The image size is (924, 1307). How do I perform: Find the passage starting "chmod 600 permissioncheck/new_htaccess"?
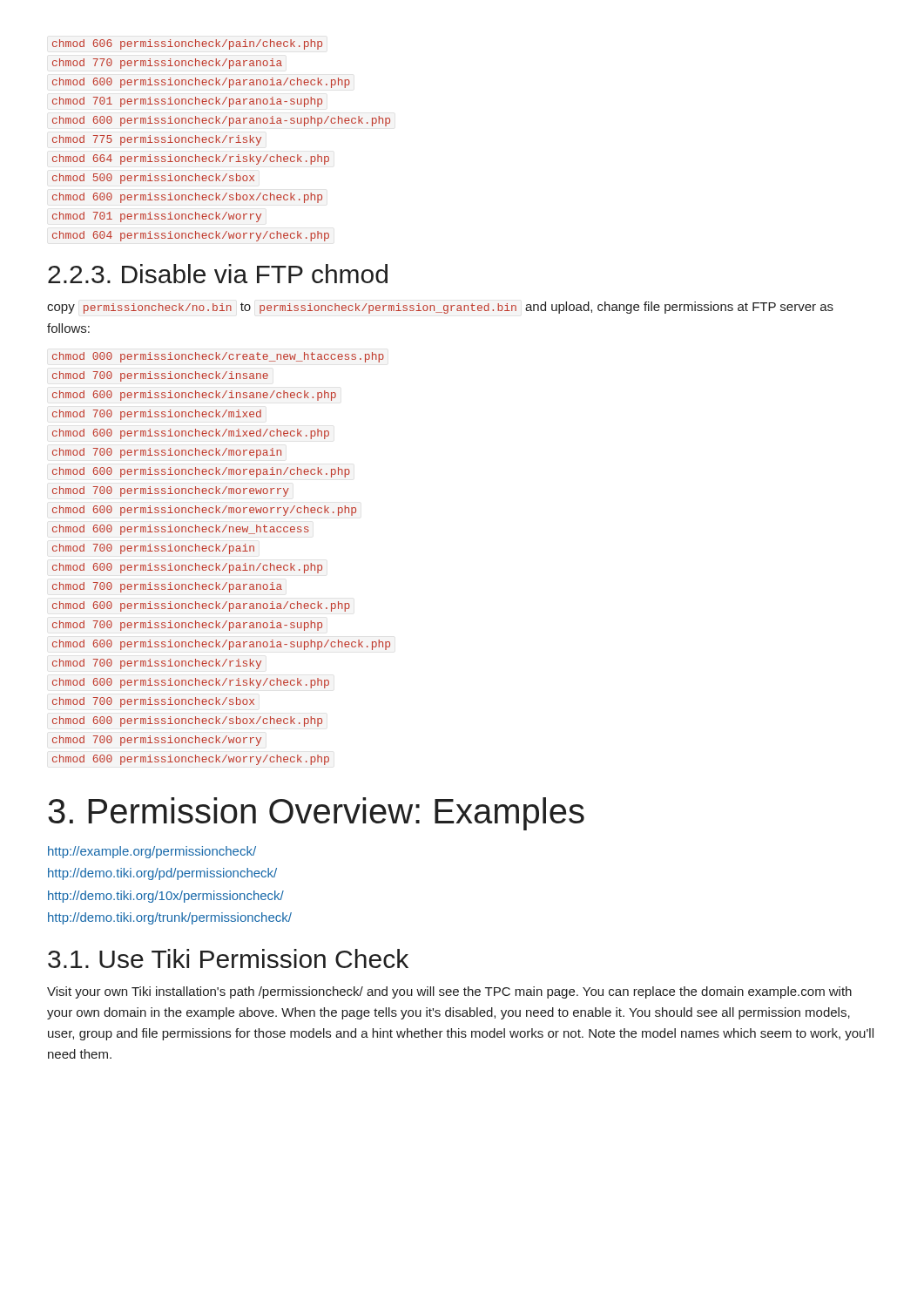tap(180, 529)
